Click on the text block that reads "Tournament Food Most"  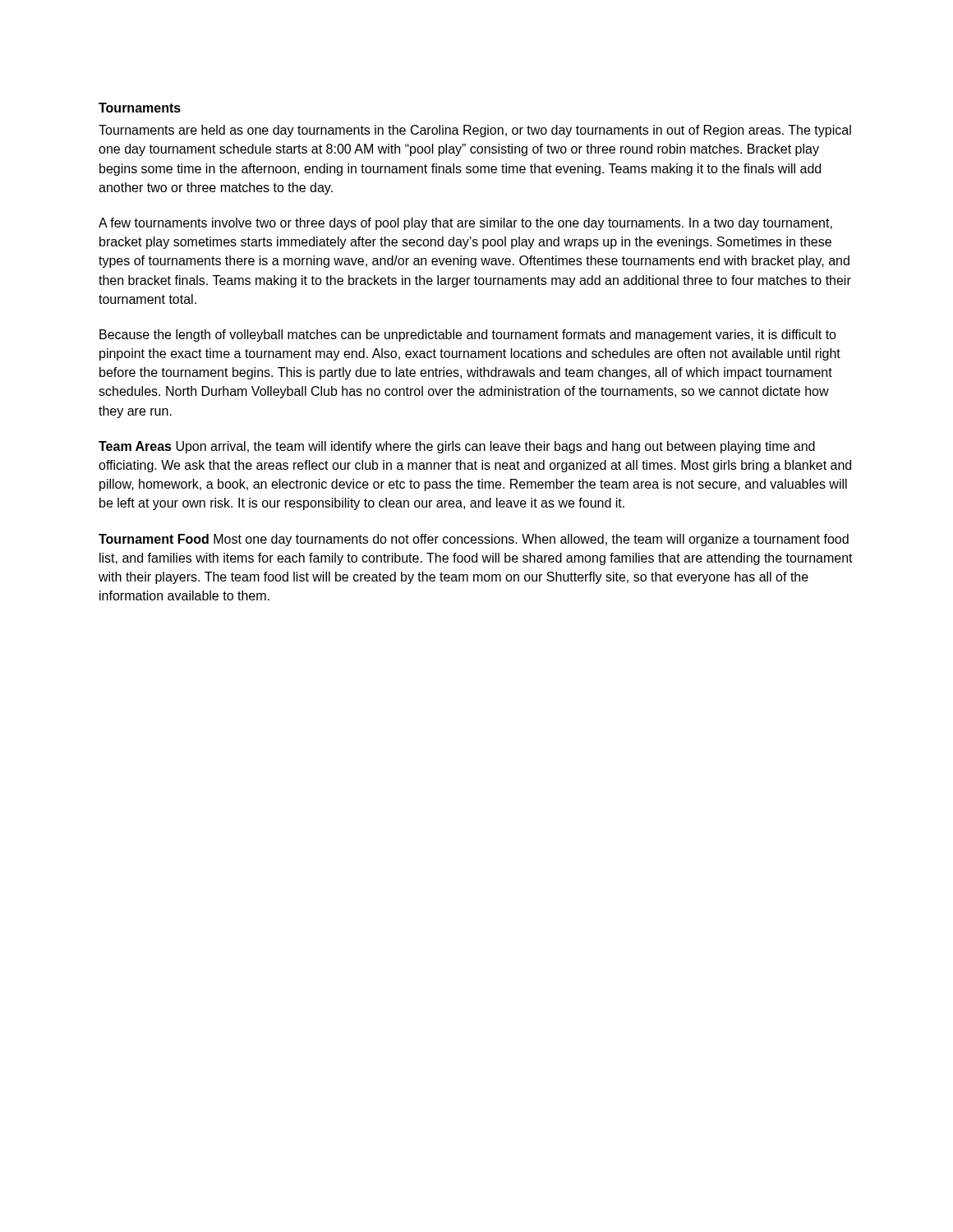point(475,567)
